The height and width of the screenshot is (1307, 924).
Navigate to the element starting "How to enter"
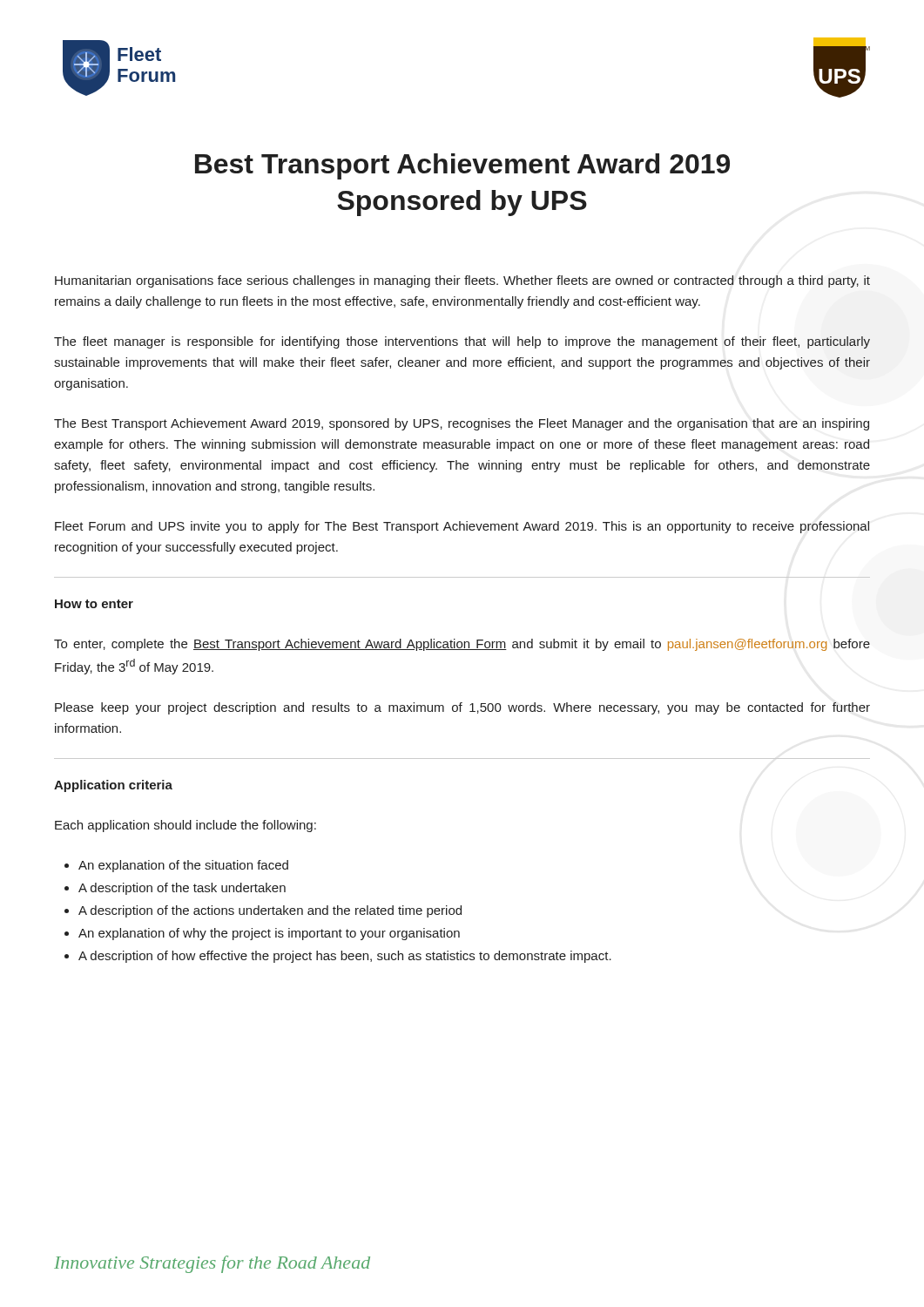94,604
